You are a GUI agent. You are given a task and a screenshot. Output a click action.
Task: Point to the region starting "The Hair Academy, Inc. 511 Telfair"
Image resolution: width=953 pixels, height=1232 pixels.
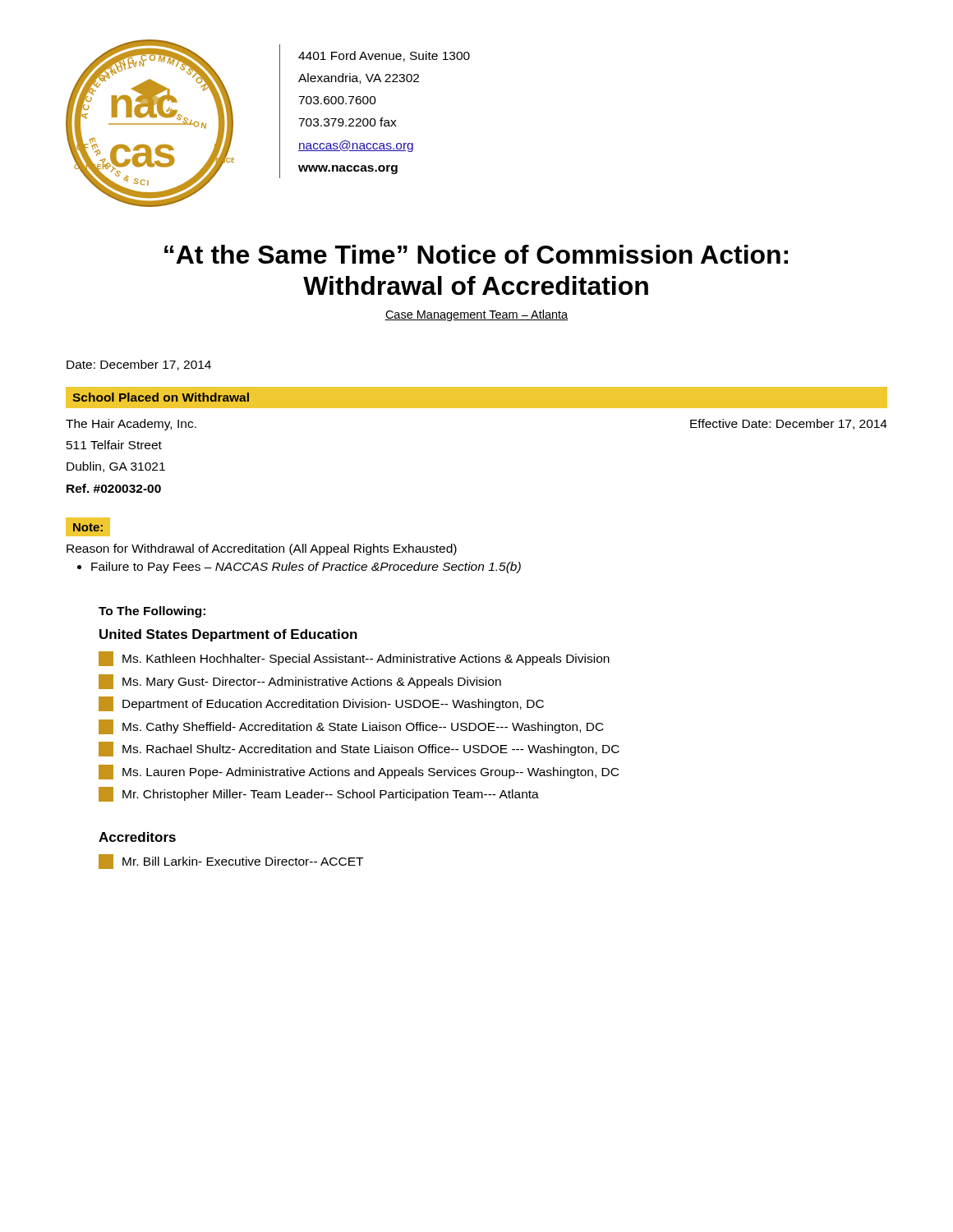click(x=131, y=456)
